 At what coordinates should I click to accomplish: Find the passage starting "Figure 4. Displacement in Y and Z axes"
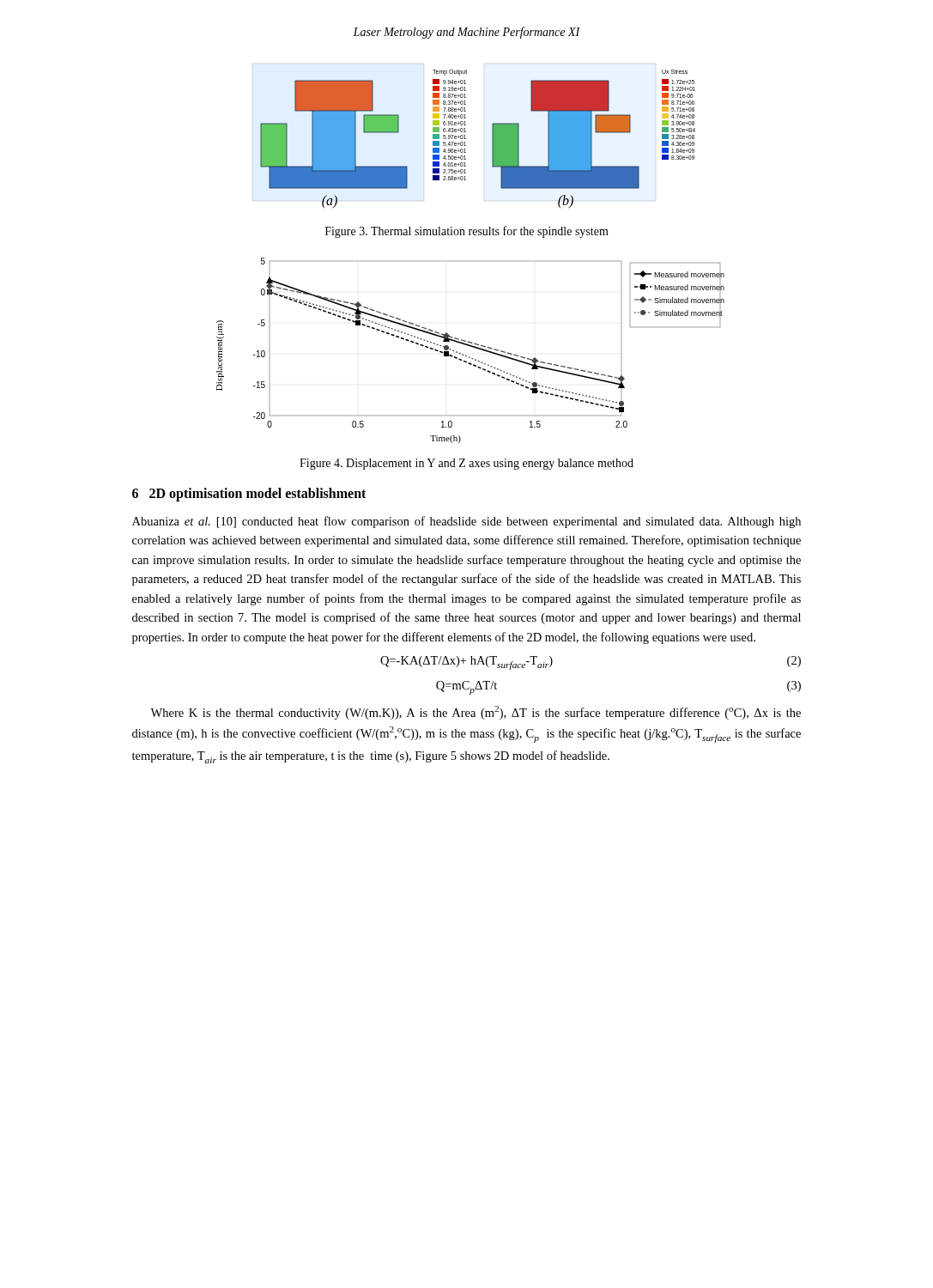pyautogui.click(x=466, y=463)
